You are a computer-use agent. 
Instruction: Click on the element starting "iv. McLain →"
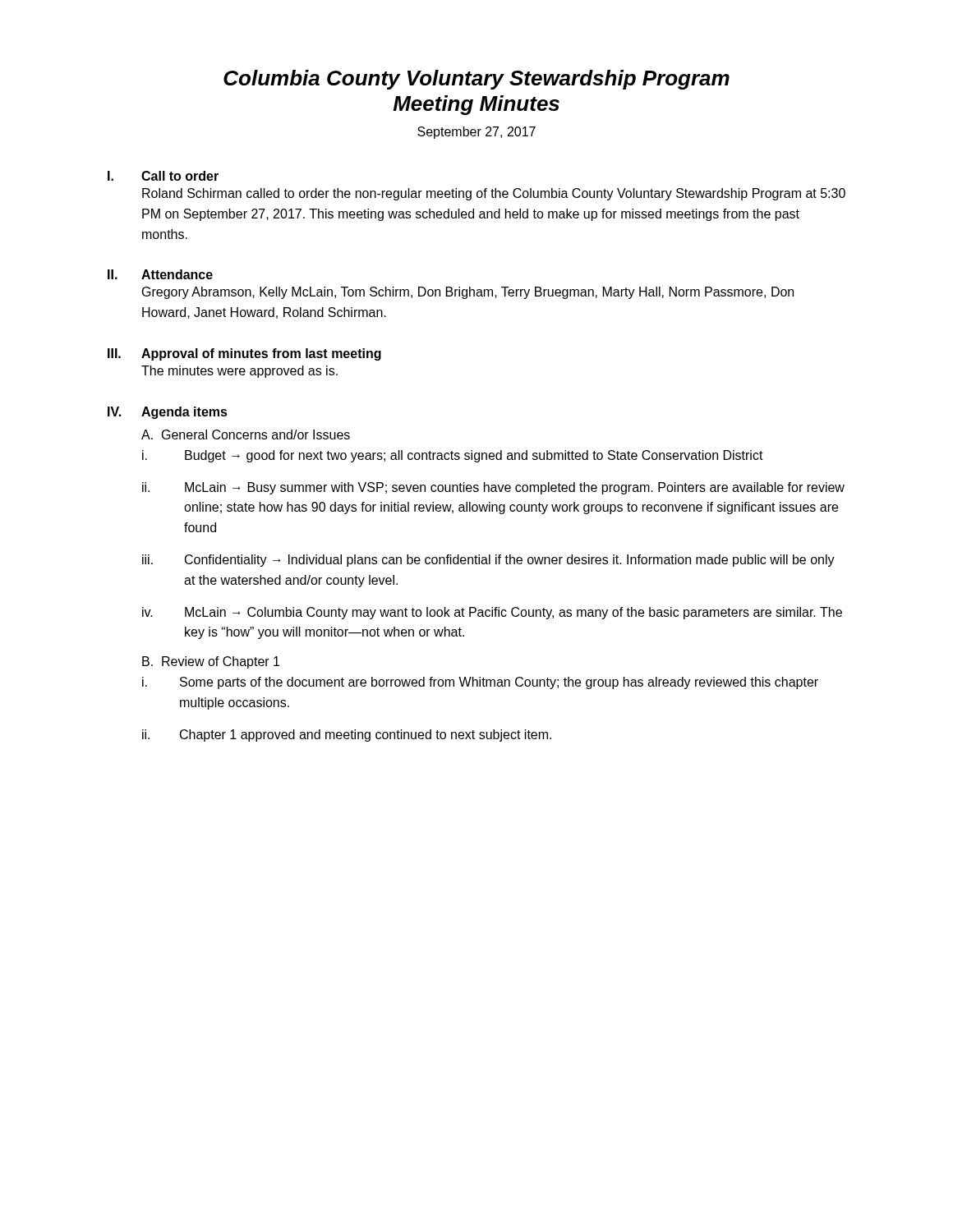(494, 623)
